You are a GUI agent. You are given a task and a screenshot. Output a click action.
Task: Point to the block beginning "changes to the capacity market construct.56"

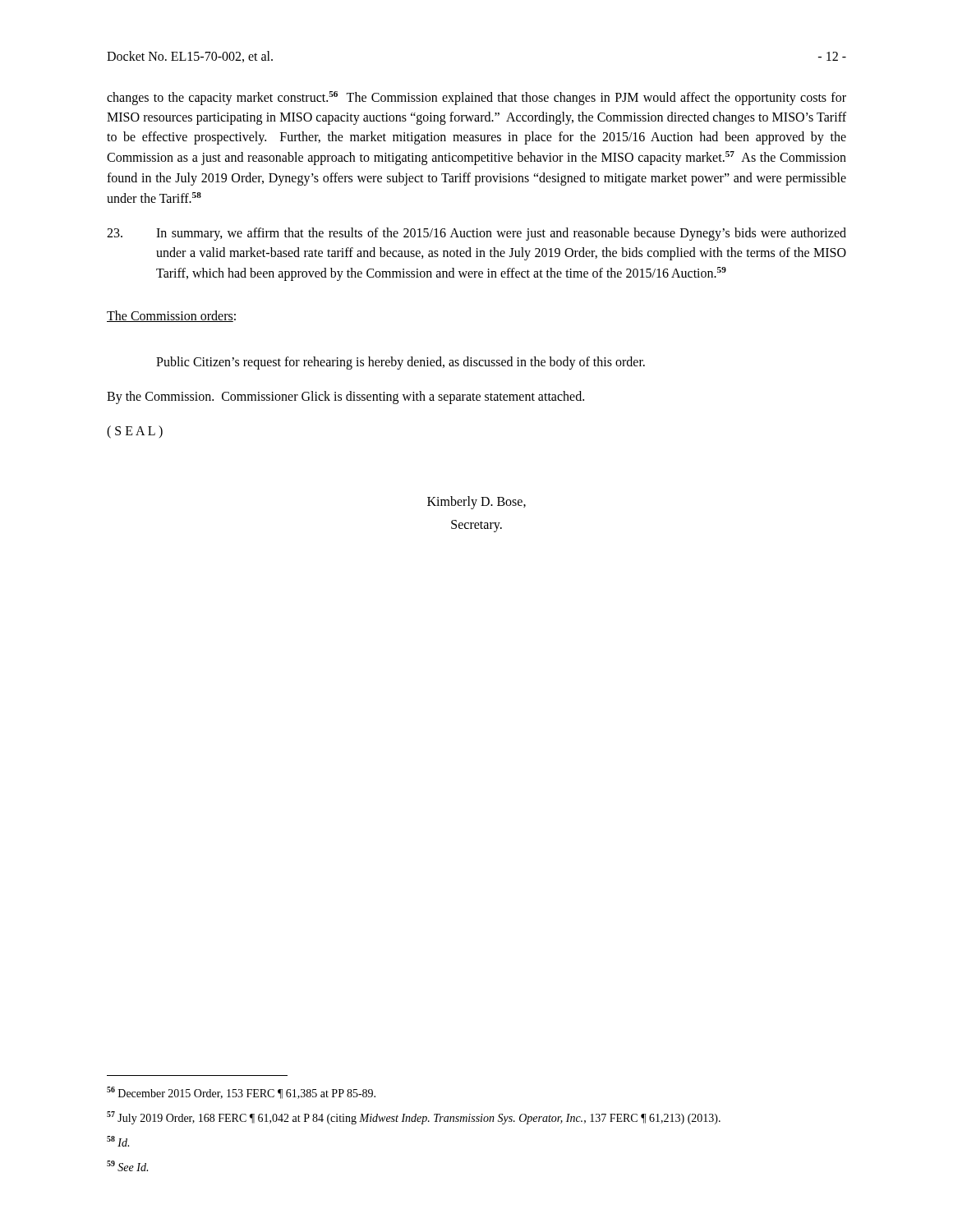[x=476, y=147]
